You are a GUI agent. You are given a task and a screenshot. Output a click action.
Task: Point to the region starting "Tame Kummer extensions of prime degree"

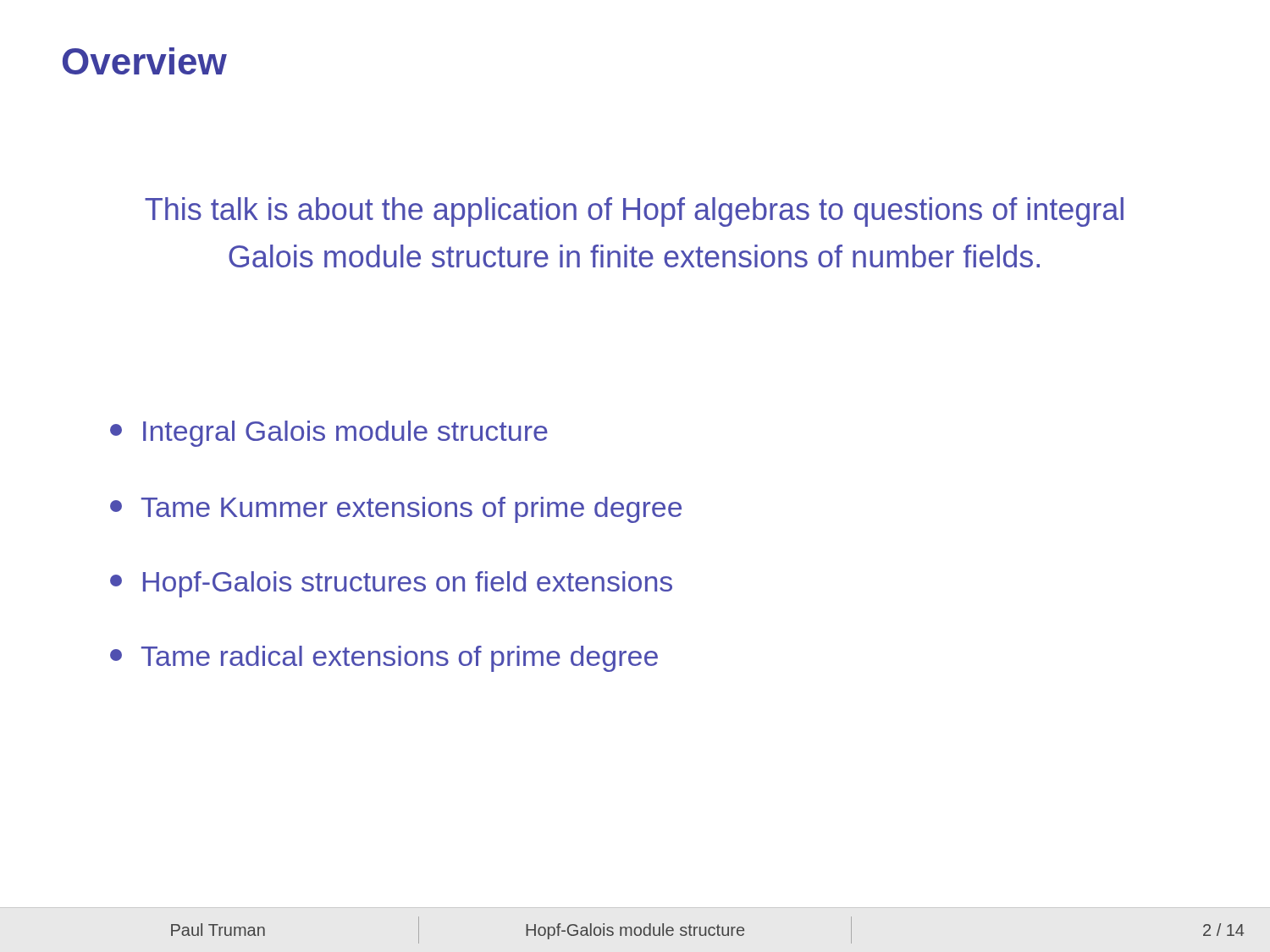[397, 507]
